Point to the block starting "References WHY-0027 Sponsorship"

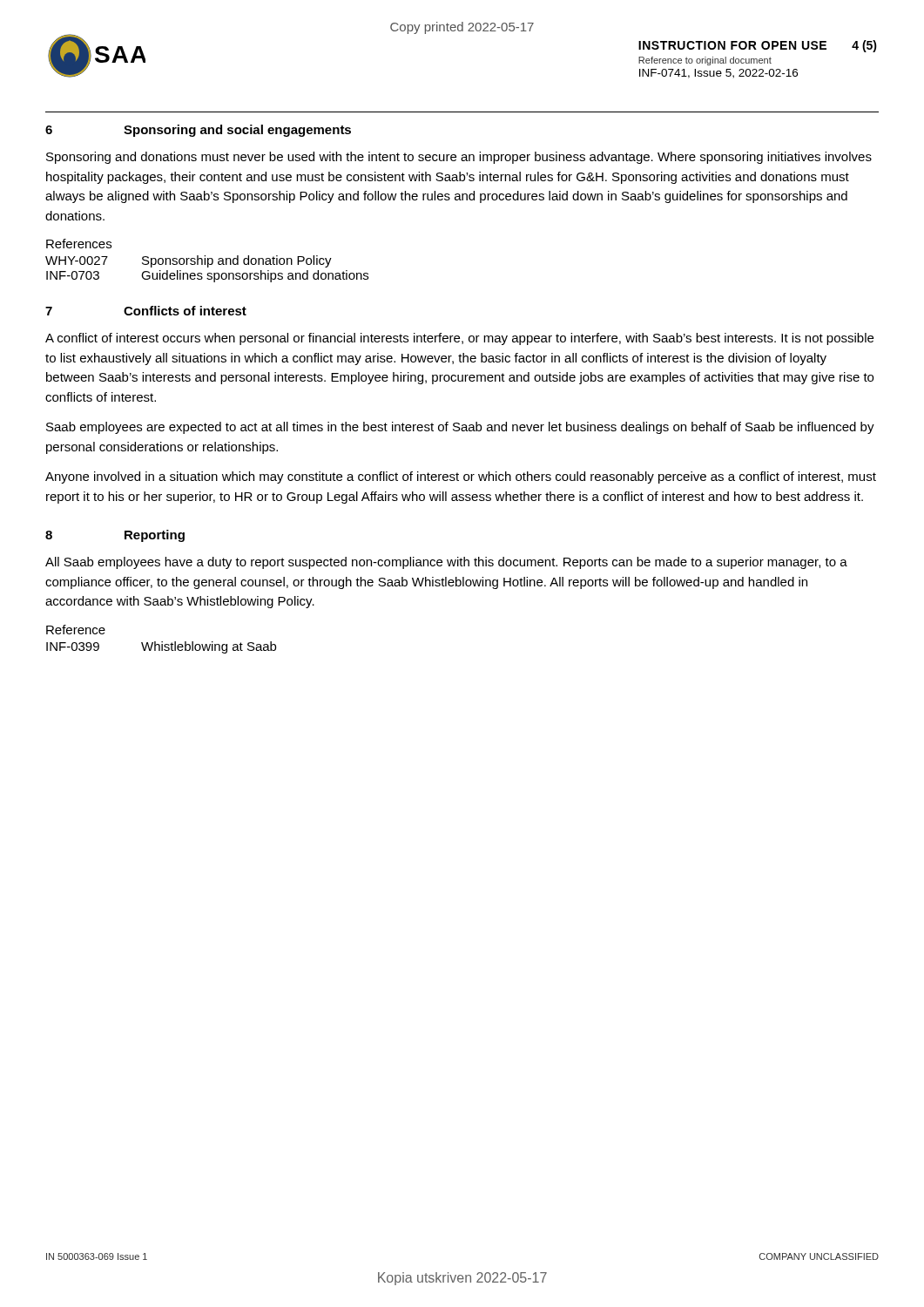coord(79,244)
